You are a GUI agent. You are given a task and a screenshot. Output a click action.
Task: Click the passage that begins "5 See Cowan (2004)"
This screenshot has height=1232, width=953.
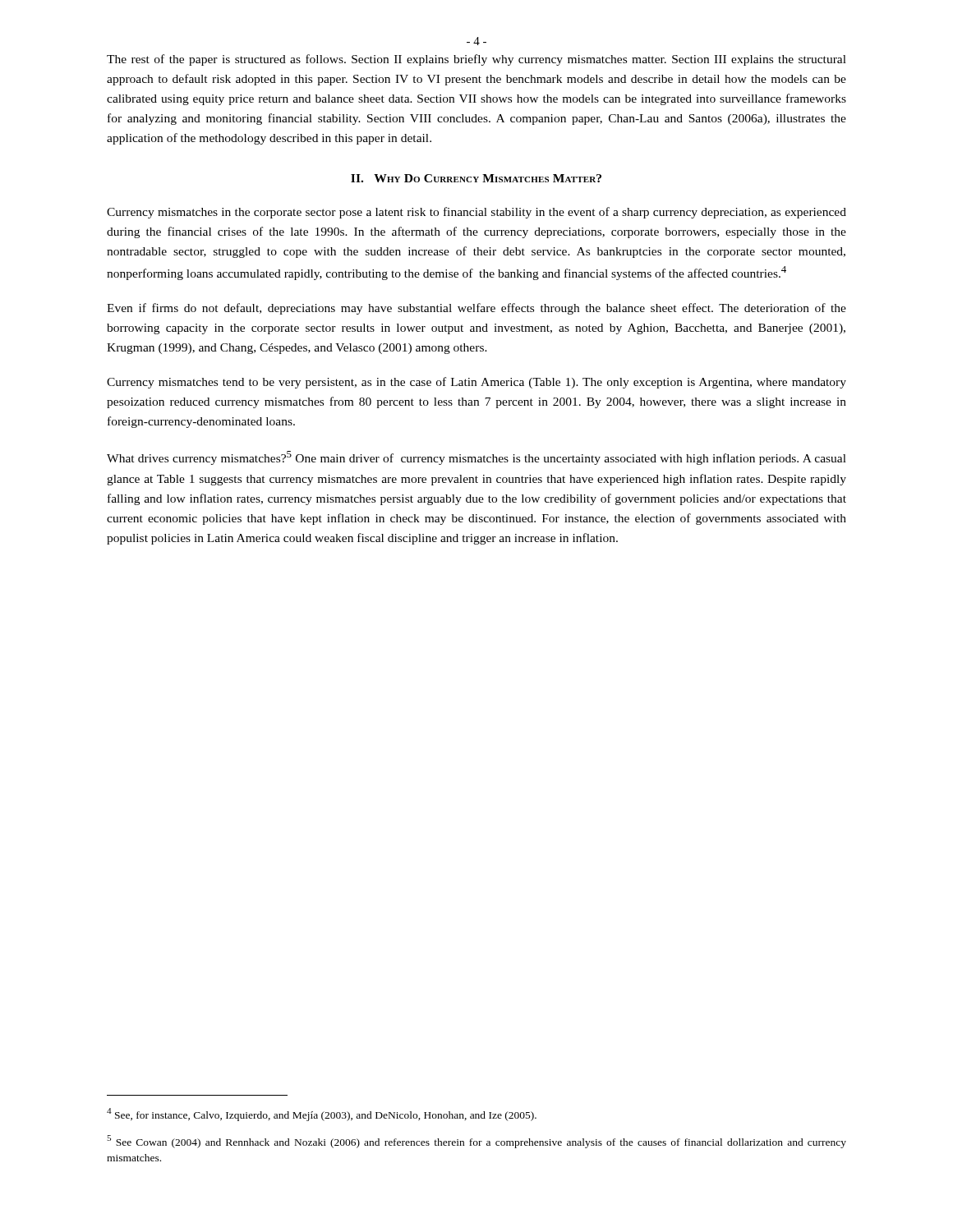[x=476, y=1149]
